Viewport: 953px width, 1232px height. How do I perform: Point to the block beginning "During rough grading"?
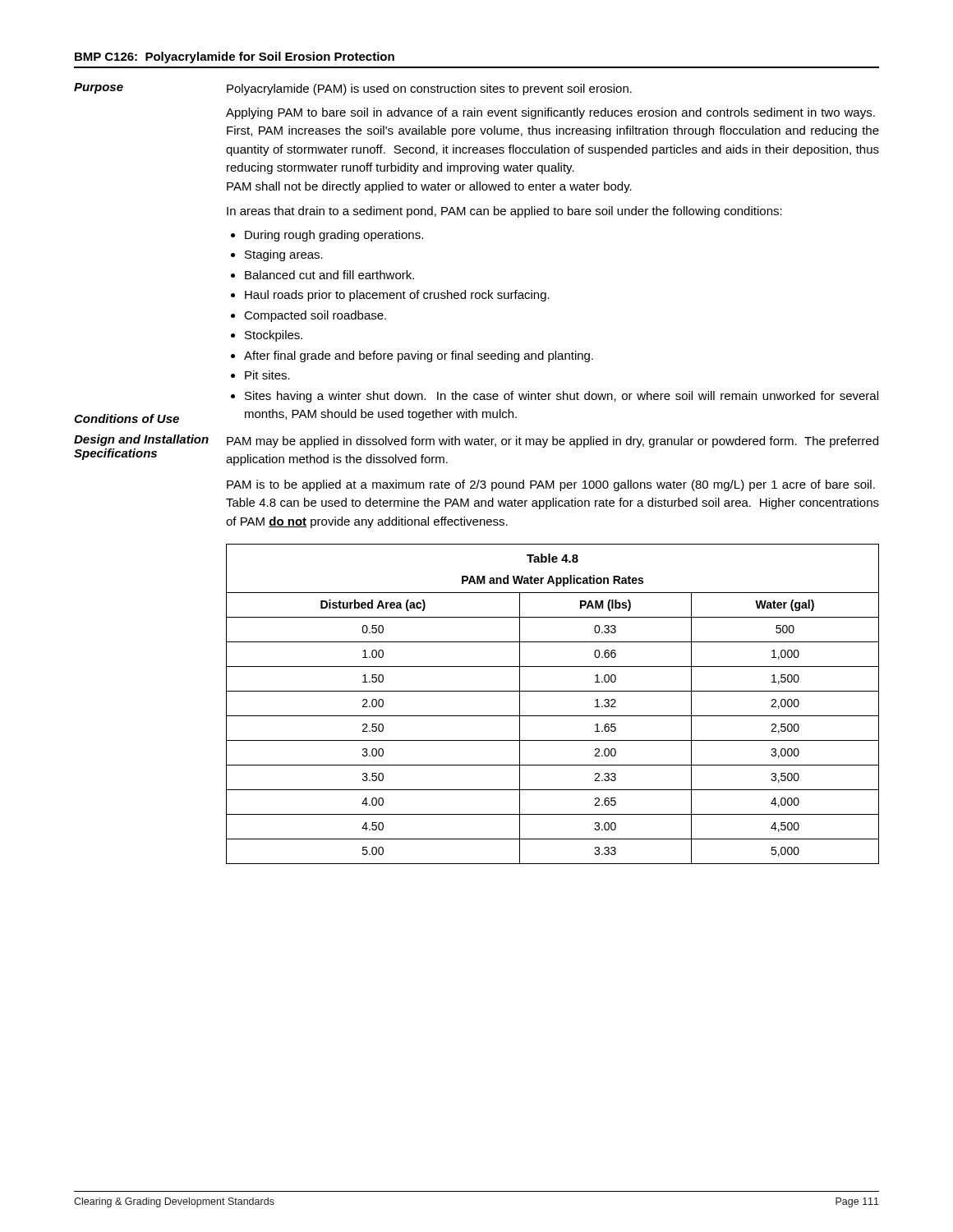pos(334,234)
